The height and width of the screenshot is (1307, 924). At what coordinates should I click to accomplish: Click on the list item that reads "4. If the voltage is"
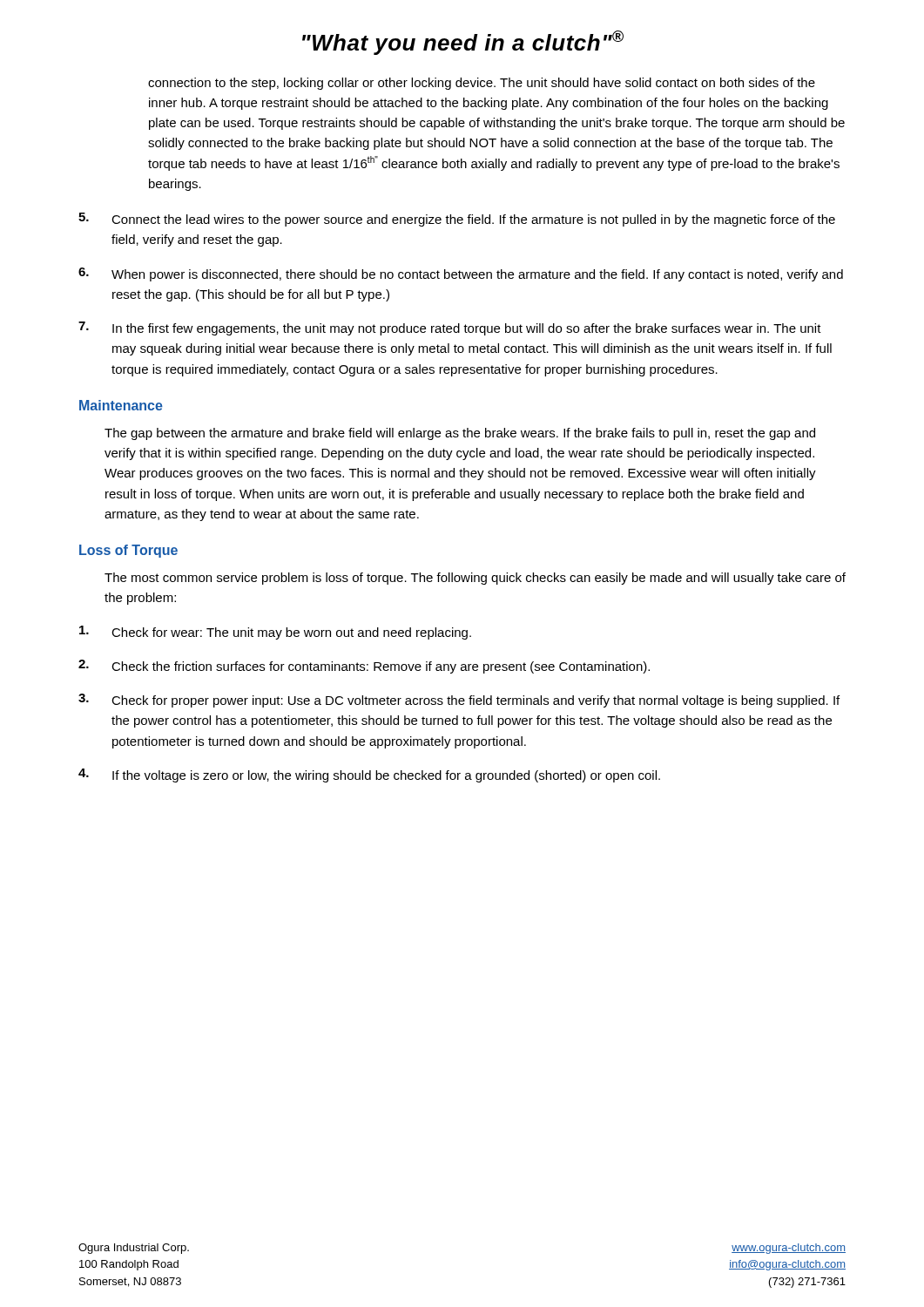click(x=462, y=775)
